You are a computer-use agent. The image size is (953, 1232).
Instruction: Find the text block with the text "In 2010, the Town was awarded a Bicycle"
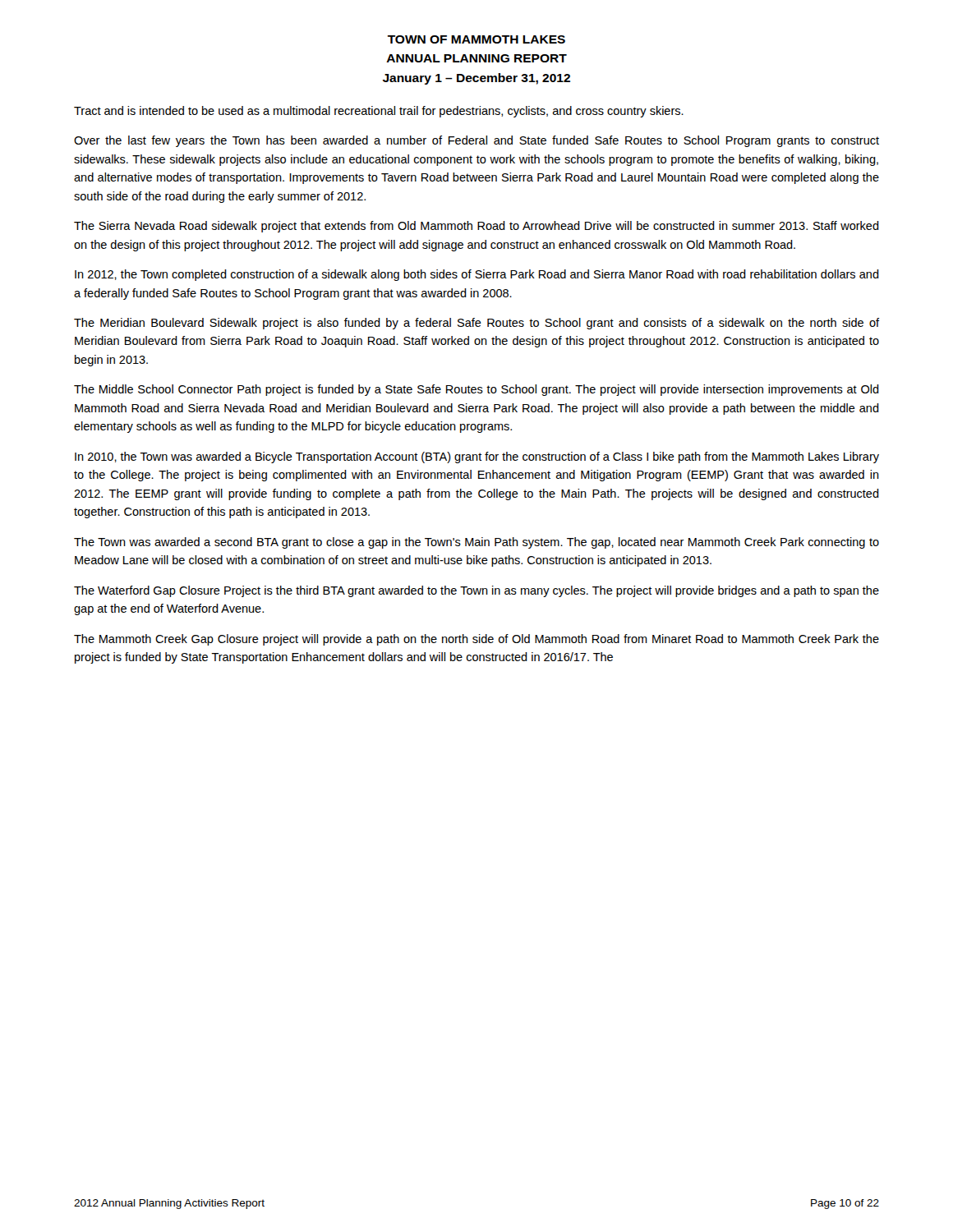pyautogui.click(x=476, y=484)
